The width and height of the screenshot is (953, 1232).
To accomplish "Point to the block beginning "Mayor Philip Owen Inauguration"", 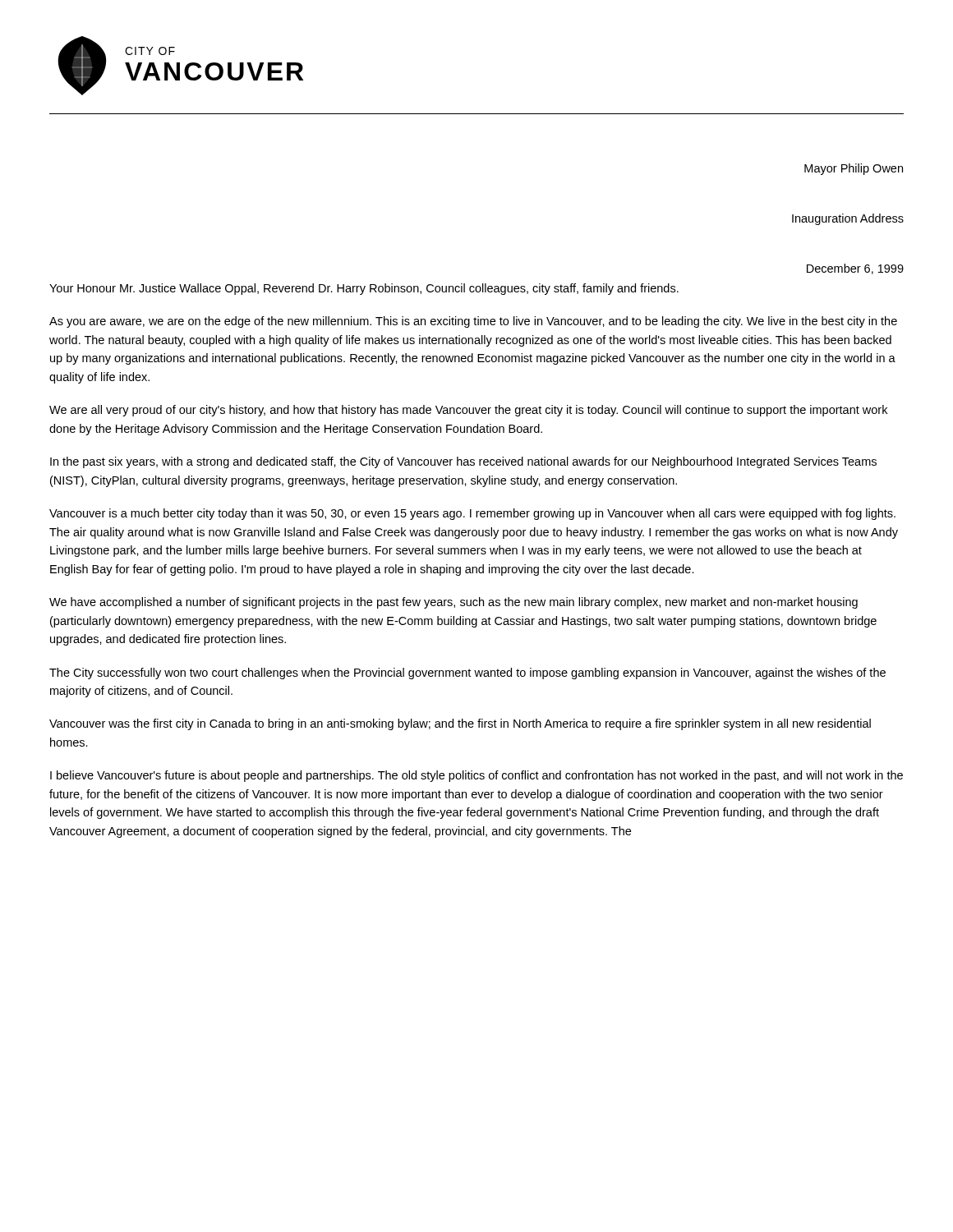I will tap(847, 218).
